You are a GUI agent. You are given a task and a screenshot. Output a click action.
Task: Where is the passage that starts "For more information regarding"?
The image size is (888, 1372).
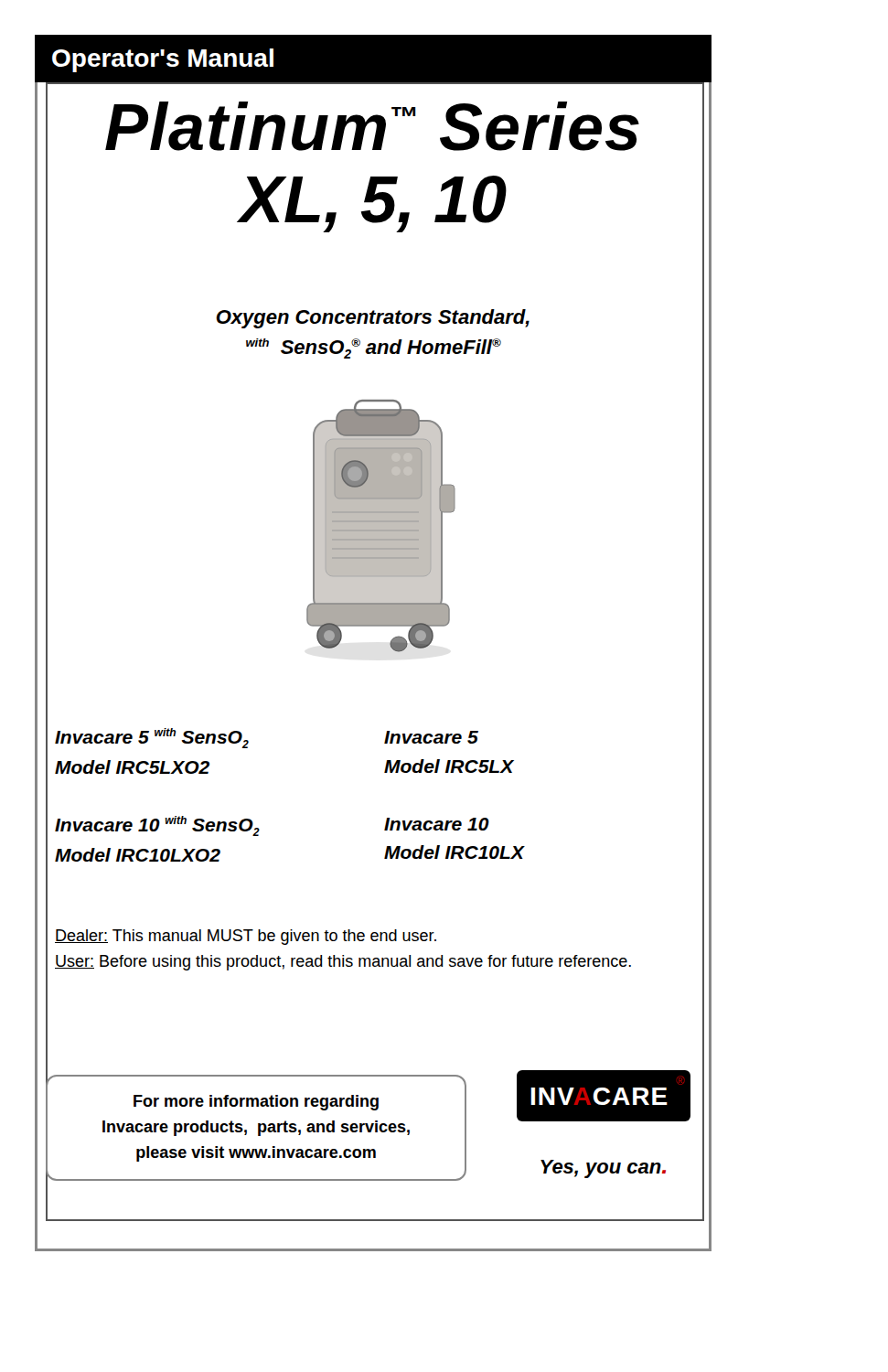(x=256, y=1127)
